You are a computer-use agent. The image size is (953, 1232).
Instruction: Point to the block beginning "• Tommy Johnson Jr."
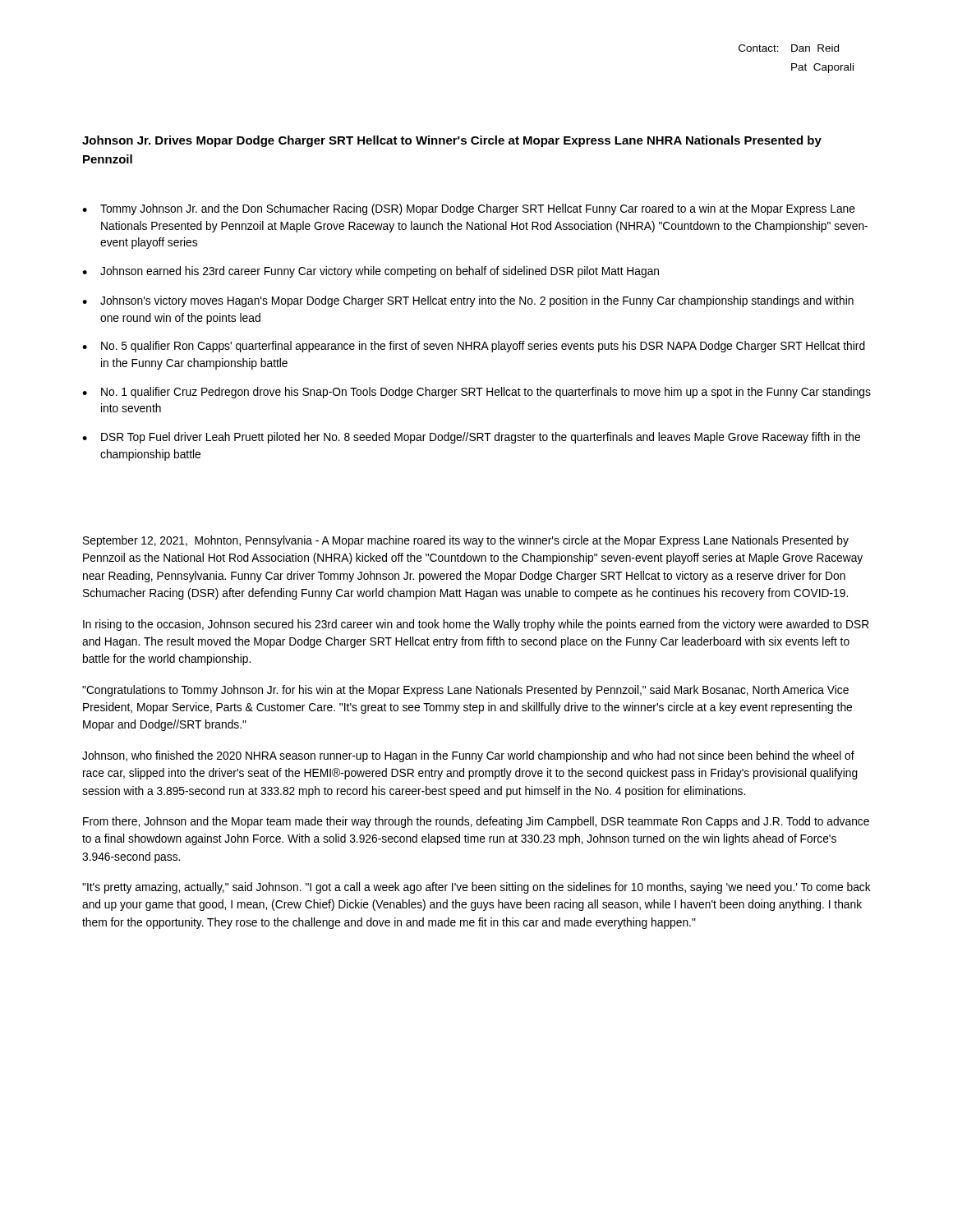pyautogui.click(x=476, y=227)
